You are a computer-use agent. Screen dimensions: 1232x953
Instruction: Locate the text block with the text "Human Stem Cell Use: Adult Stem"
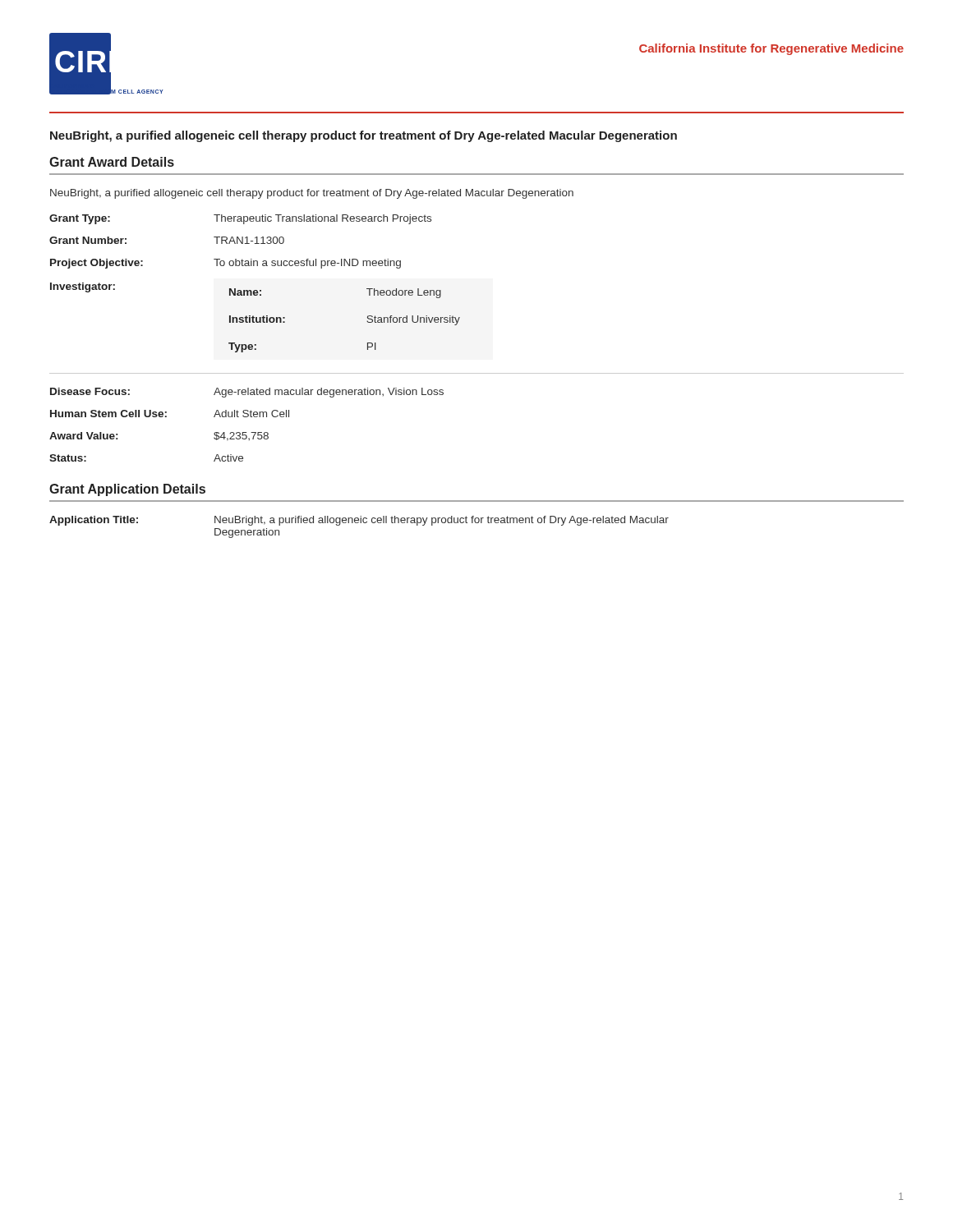click(x=170, y=414)
